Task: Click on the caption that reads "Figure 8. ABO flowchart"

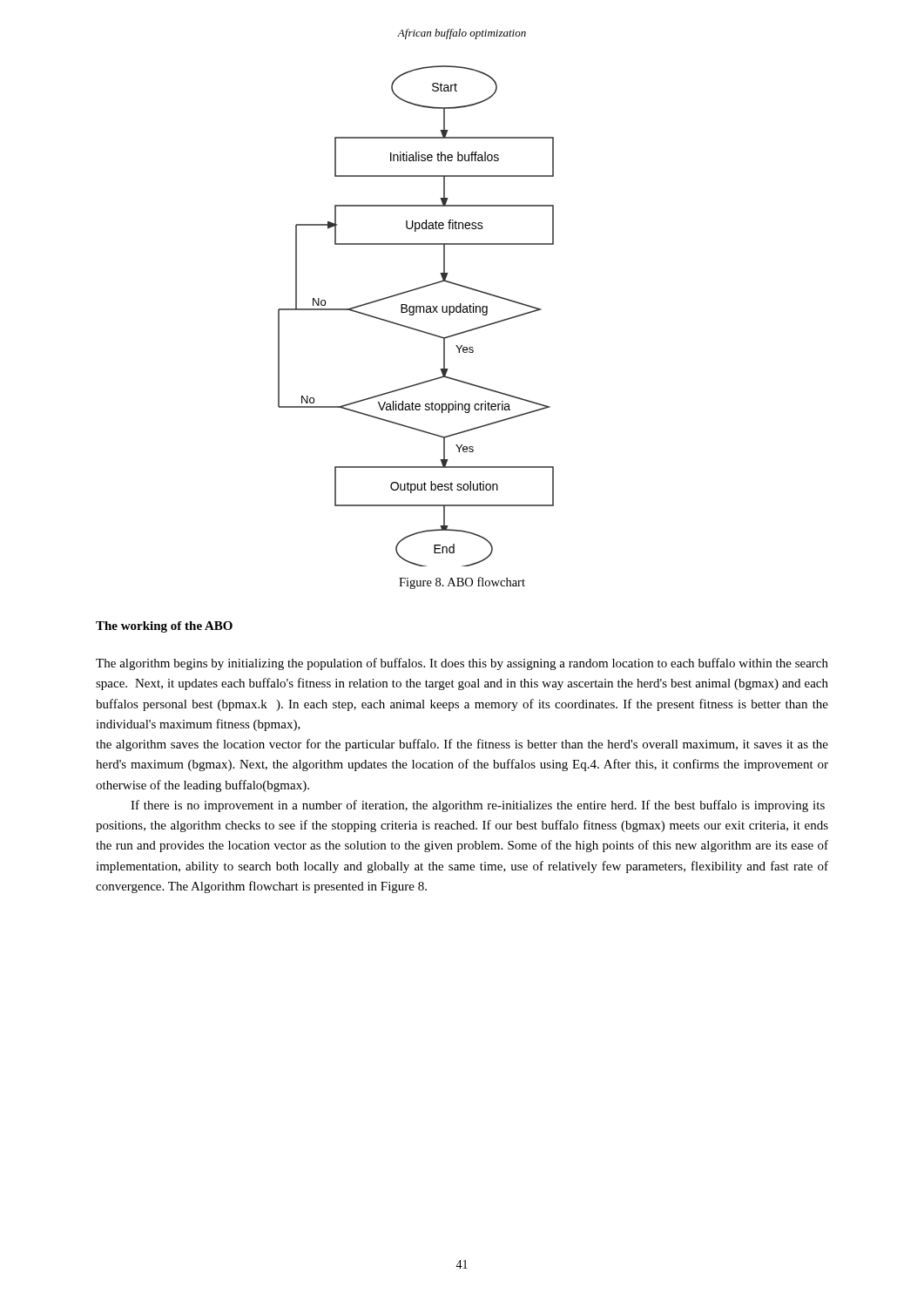Action: [462, 582]
